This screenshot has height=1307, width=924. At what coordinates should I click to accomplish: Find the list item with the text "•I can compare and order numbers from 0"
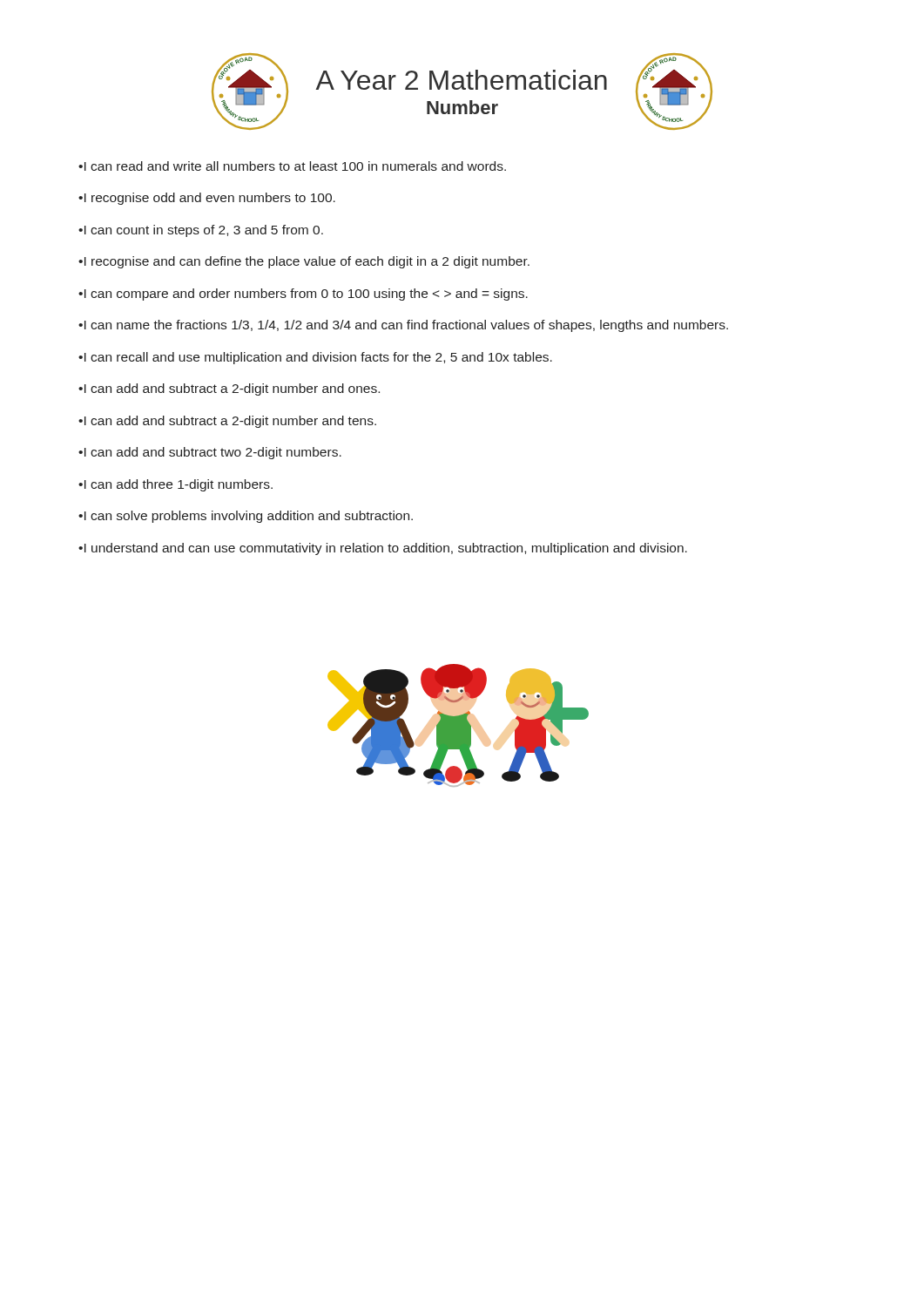coord(303,293)
